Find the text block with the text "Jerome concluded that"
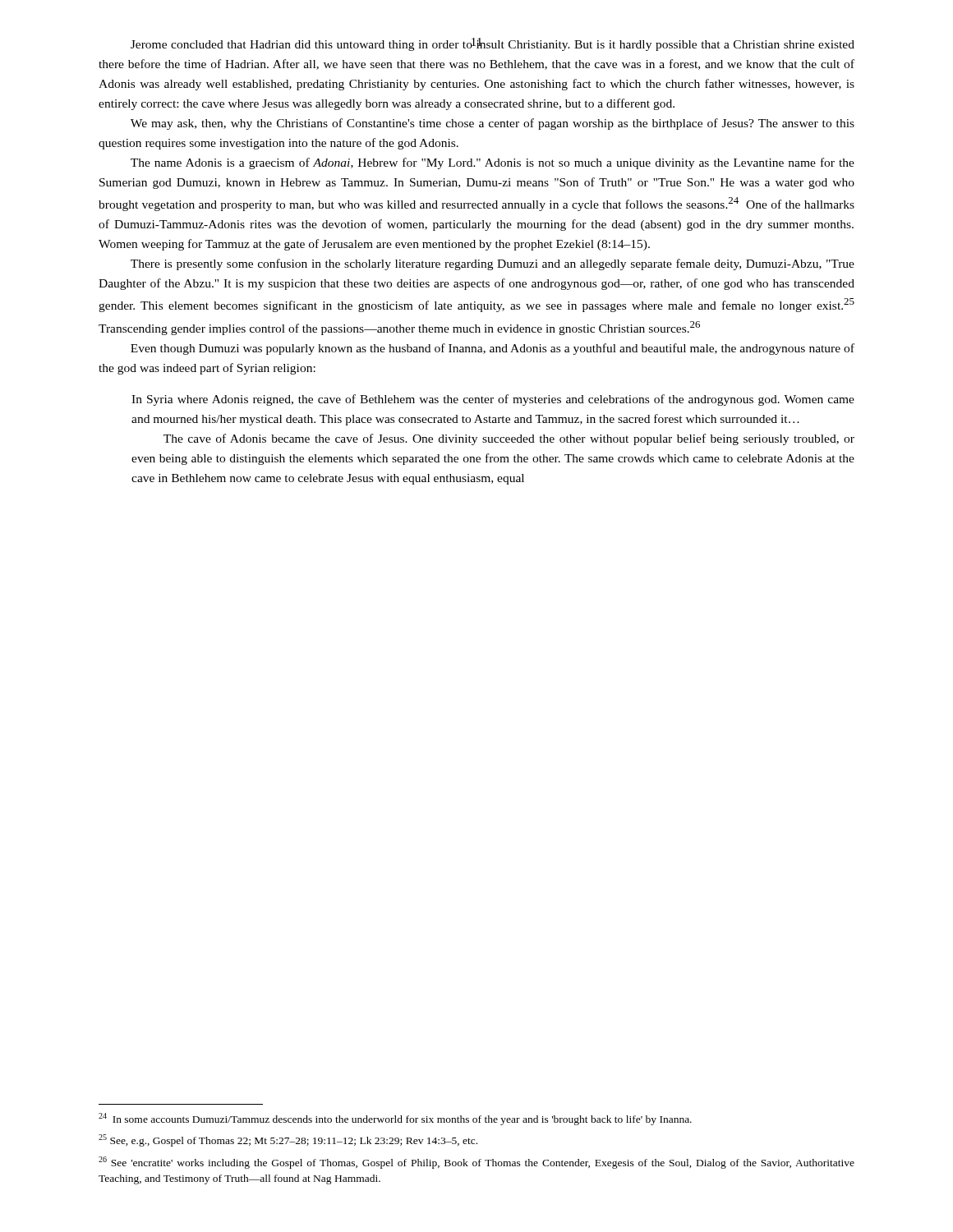This screenshot has height=1232, width=953. coord(476,74)
